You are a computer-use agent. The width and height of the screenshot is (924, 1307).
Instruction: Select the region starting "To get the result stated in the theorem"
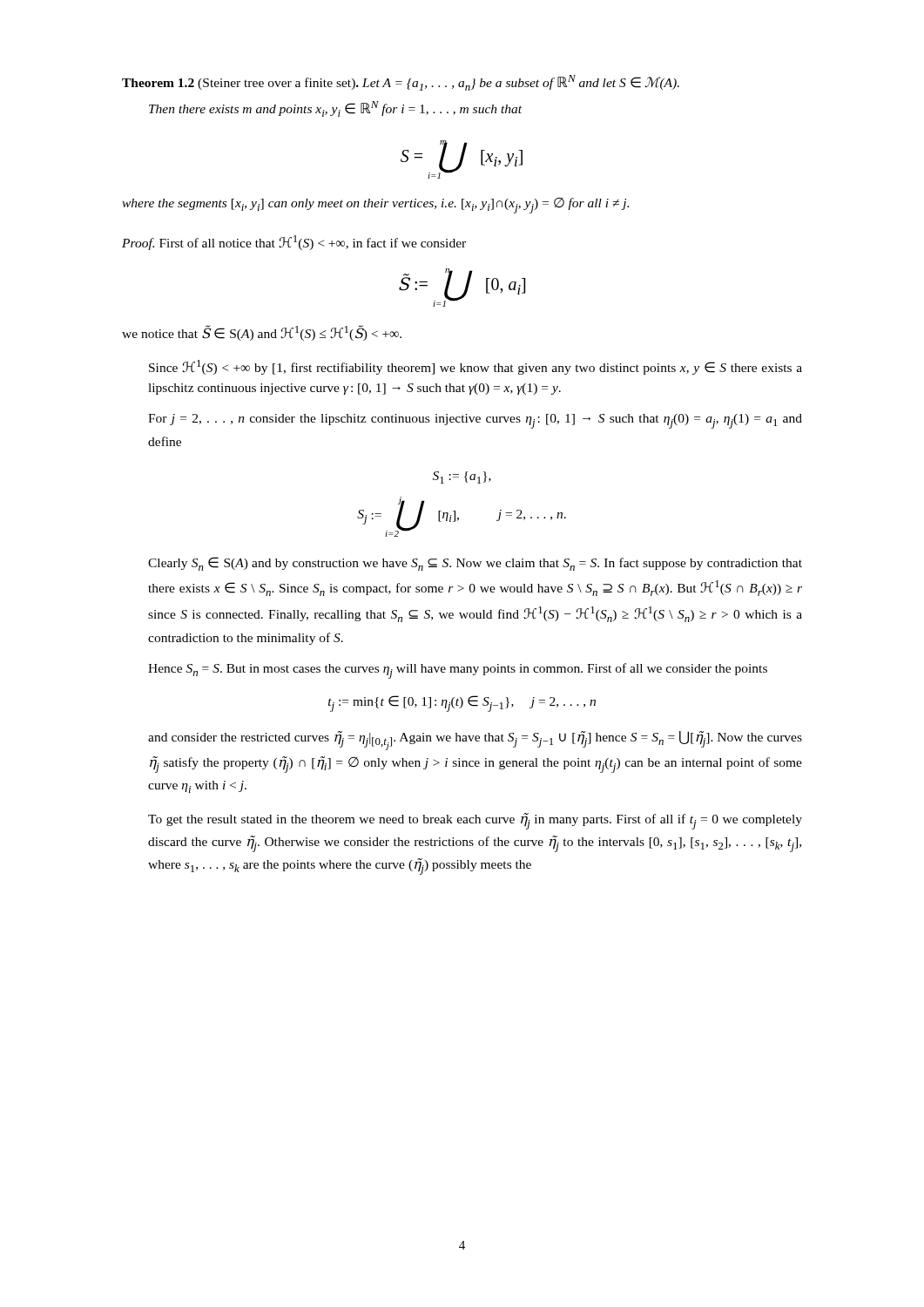(475, 843)
